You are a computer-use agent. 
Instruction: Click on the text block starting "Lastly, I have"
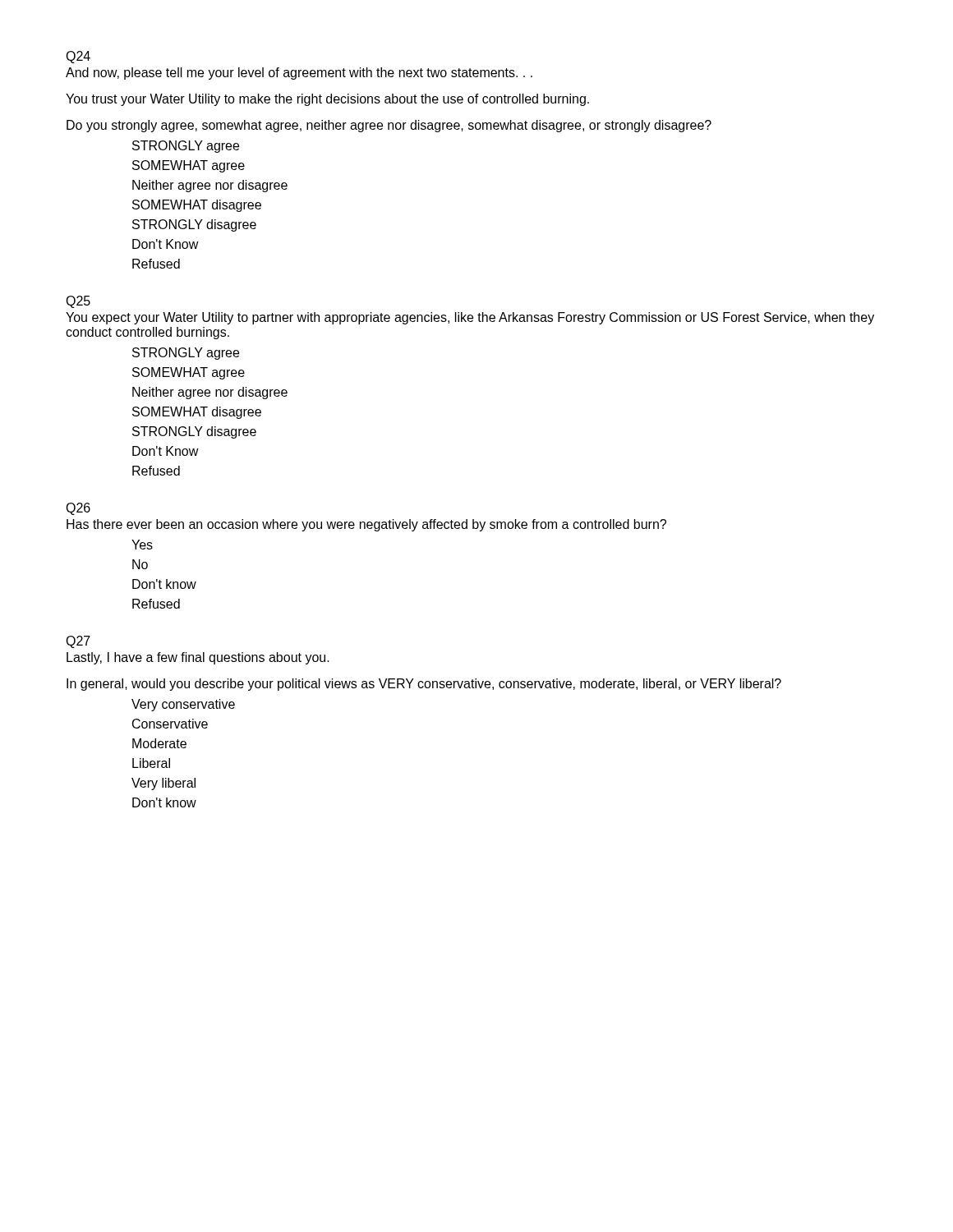click(198, 657)
